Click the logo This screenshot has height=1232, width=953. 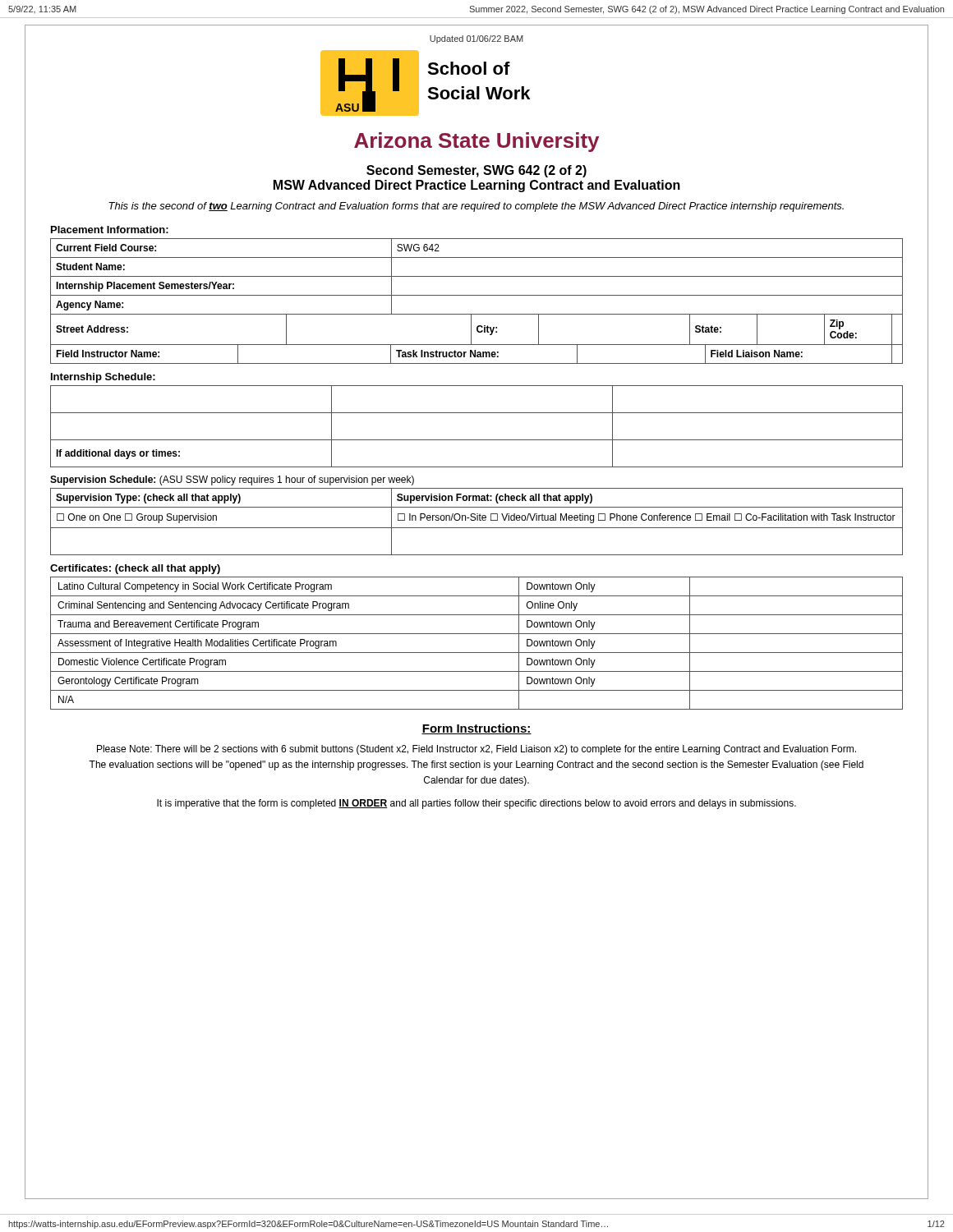pyautogui.click(x=476, y=102)
